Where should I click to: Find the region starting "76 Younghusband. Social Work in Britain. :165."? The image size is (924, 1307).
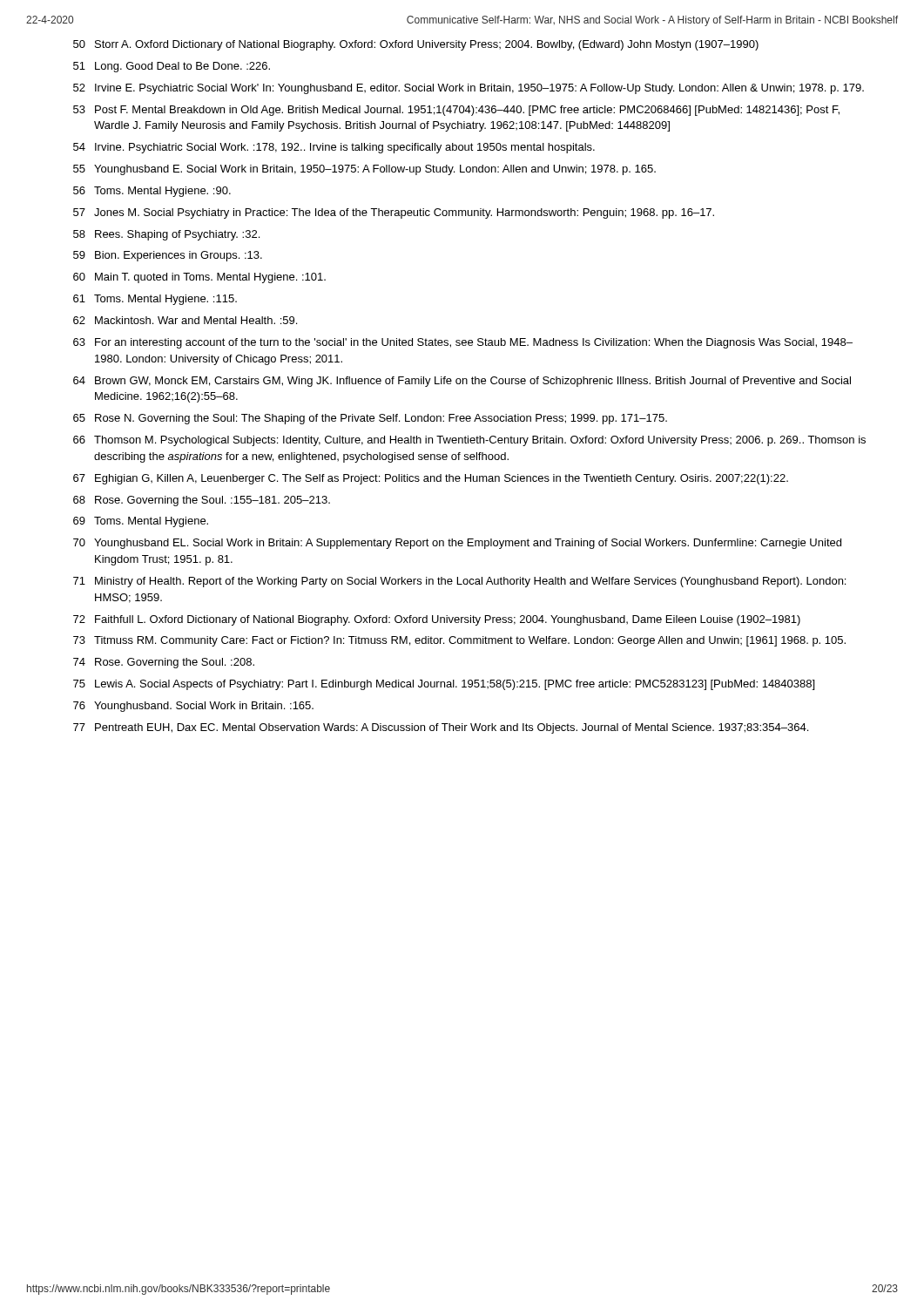click(x=193, y=707)
